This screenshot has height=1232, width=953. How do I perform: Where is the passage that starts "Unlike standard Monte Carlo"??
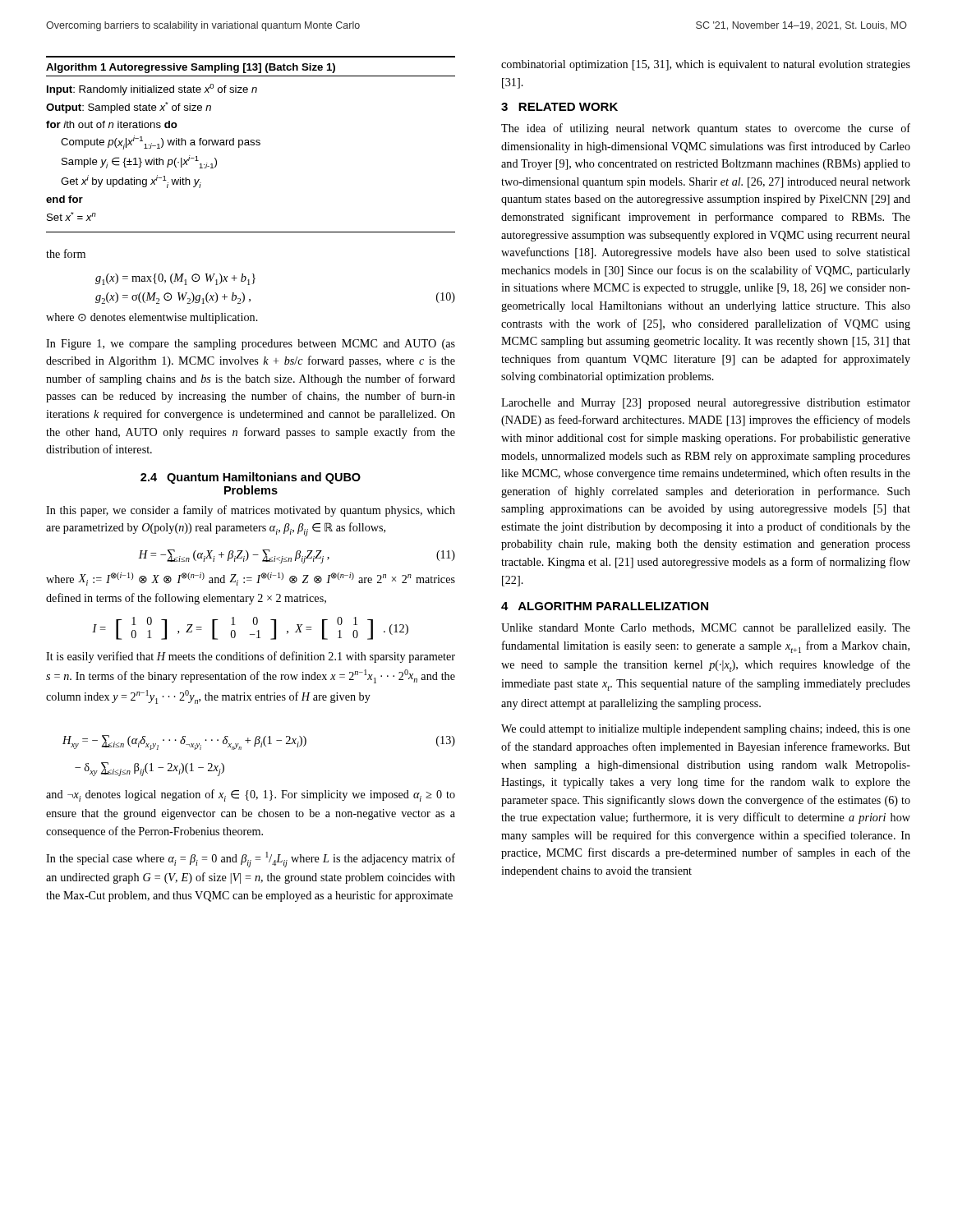(x=706, y=665)
